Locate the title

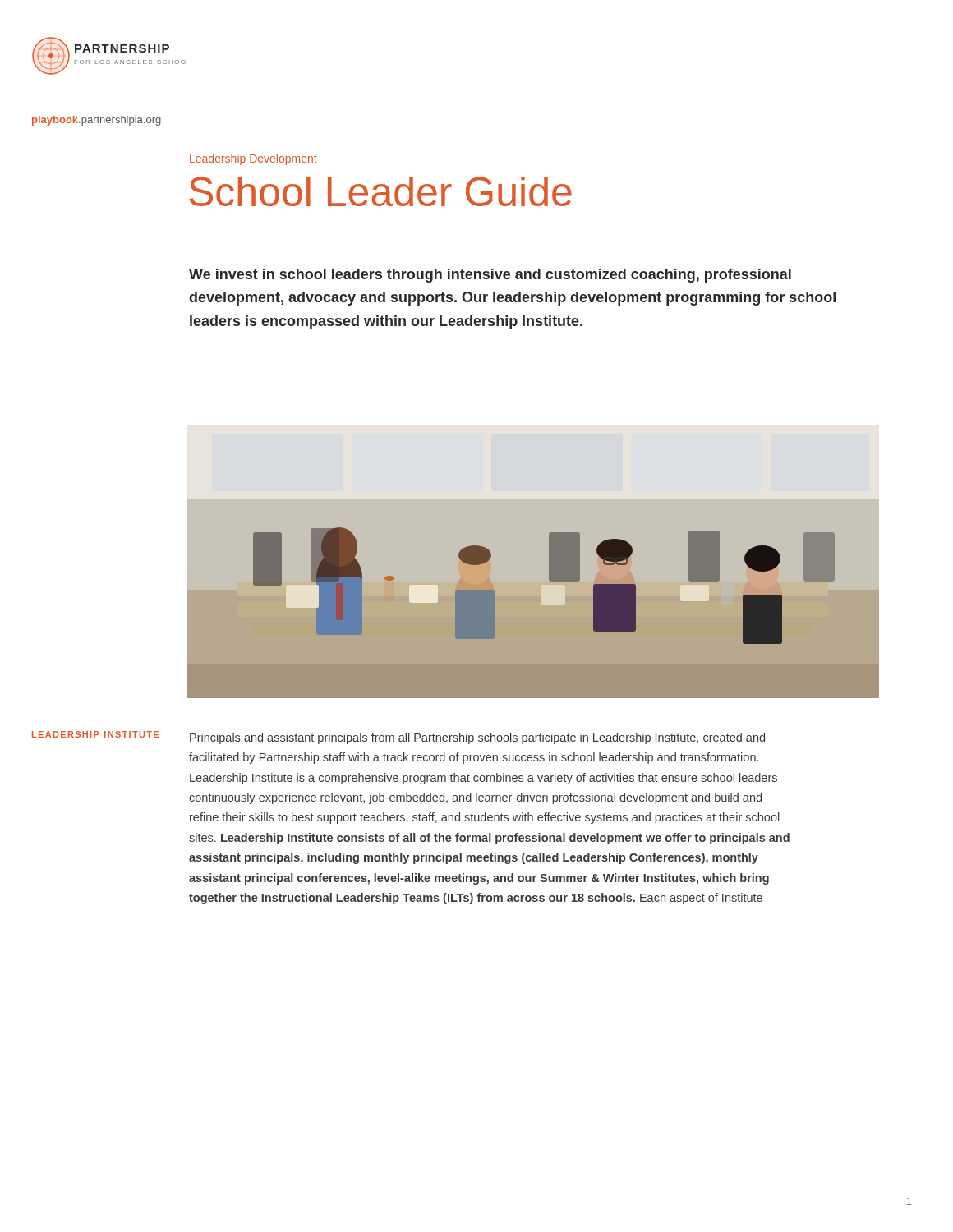380,192
